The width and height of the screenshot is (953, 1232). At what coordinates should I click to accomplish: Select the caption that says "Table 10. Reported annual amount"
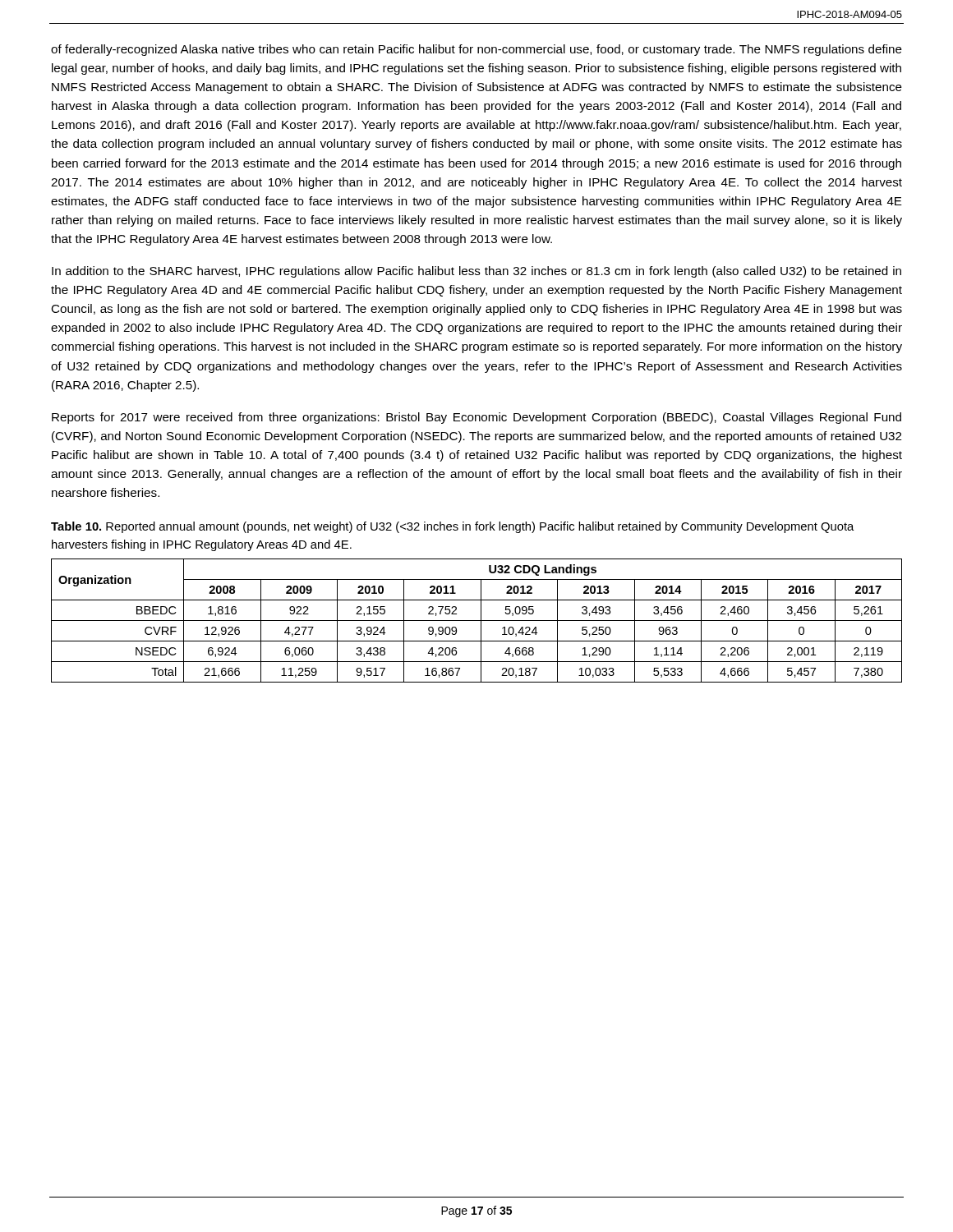[452, 535]
